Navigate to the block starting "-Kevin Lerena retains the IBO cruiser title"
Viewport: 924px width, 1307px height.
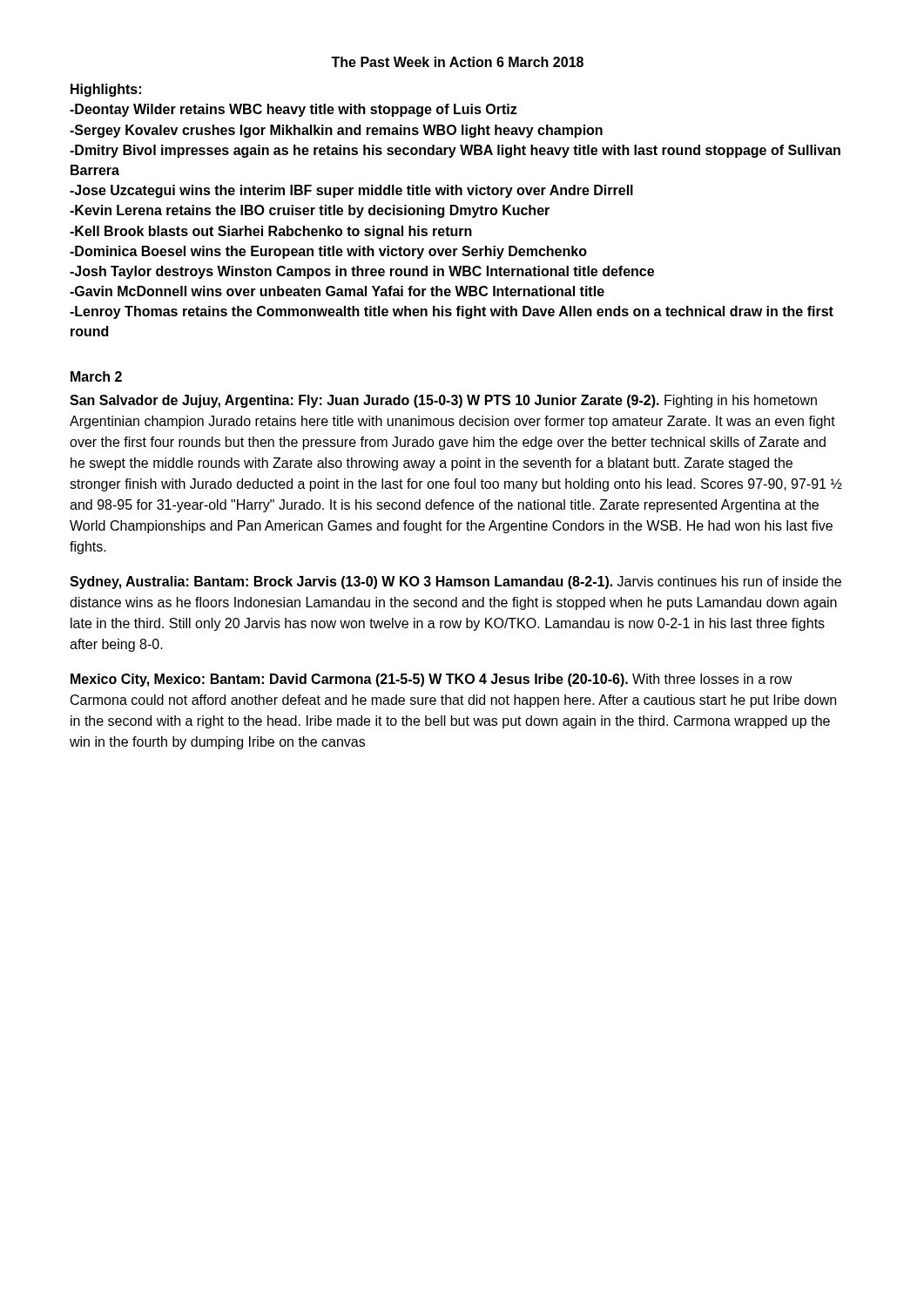[310, 211]
